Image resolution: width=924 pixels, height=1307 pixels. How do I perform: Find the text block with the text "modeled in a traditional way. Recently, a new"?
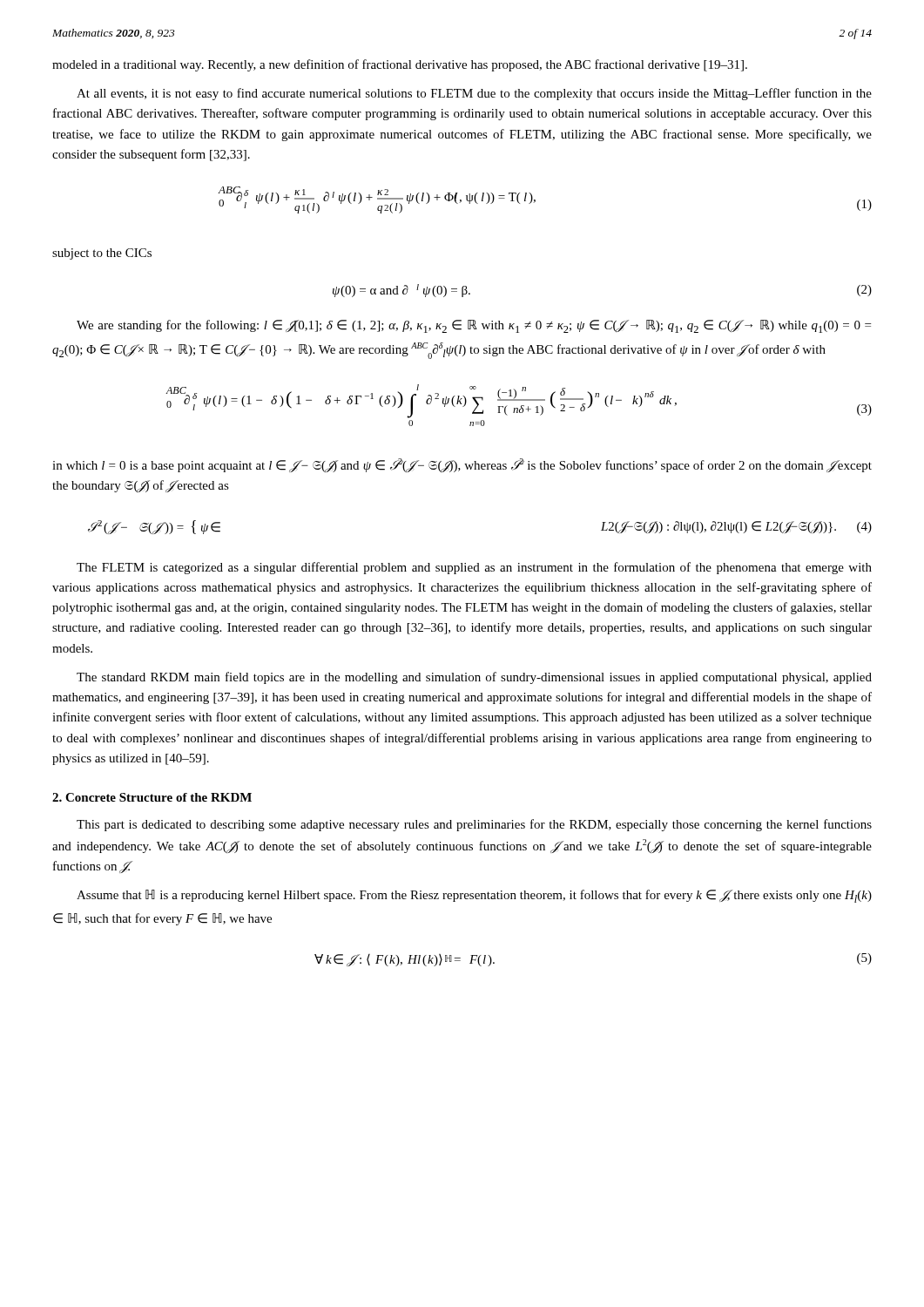462,65
